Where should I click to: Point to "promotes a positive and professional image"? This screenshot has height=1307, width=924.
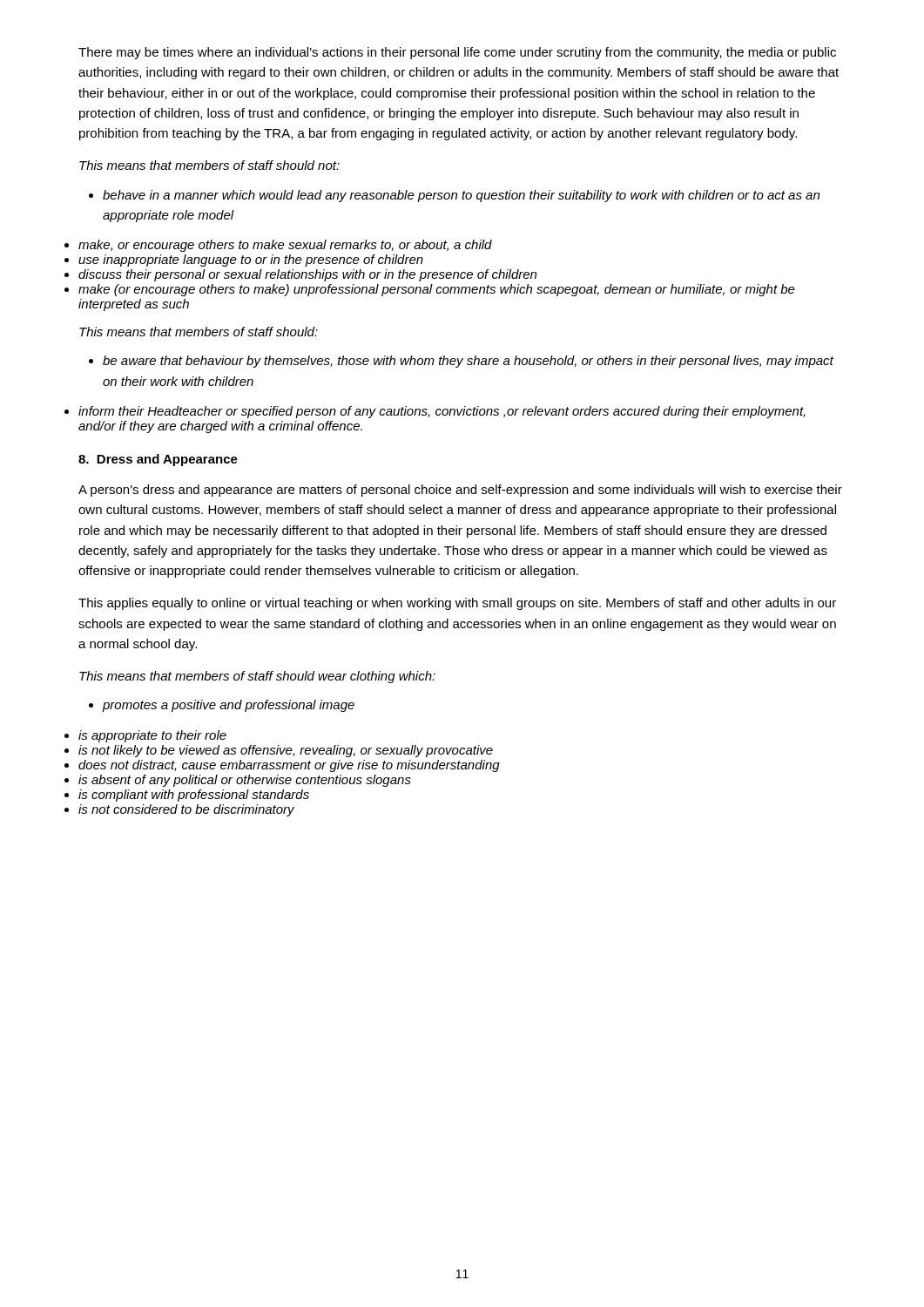coord(222,706)
